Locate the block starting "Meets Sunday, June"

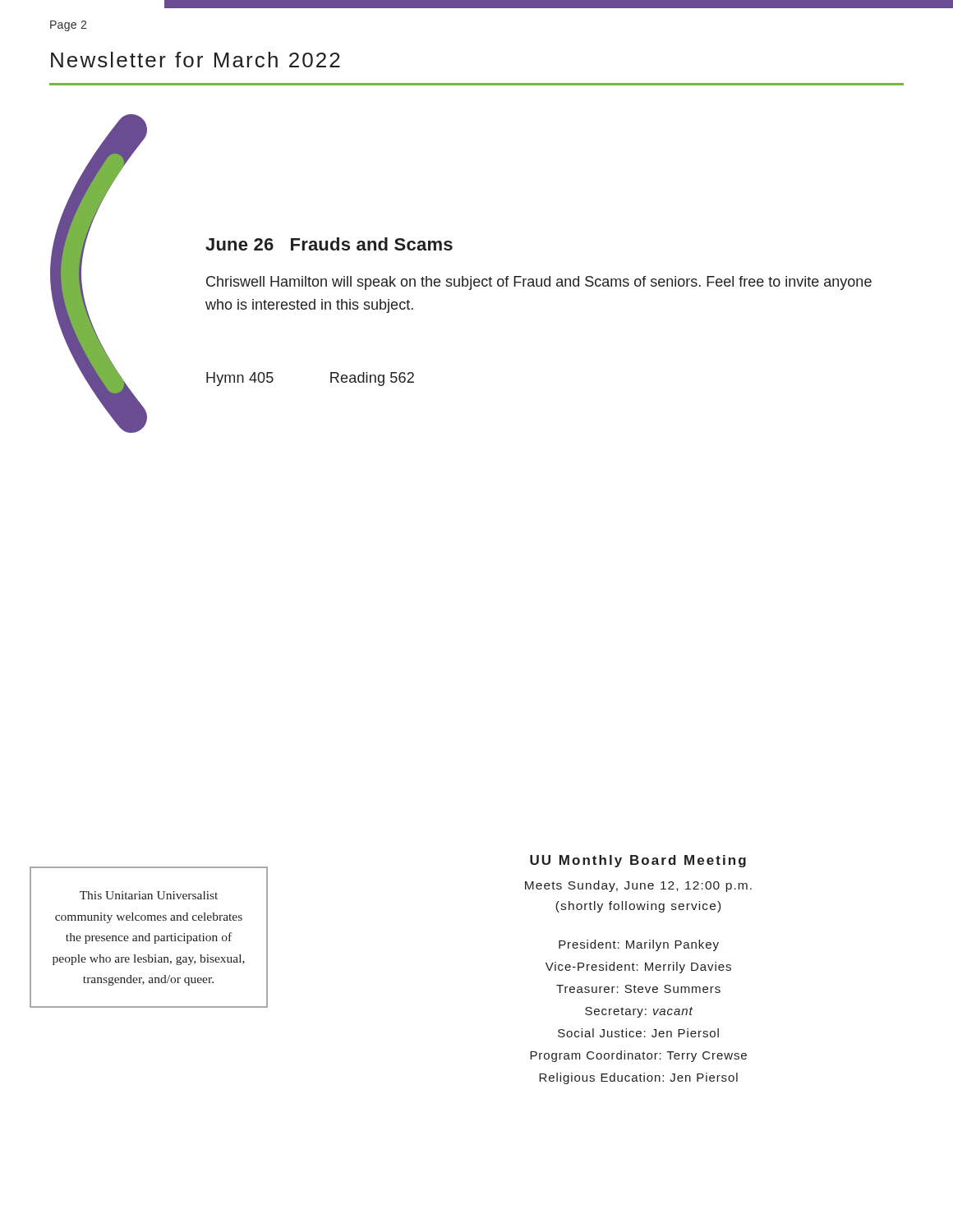point(639,895)
